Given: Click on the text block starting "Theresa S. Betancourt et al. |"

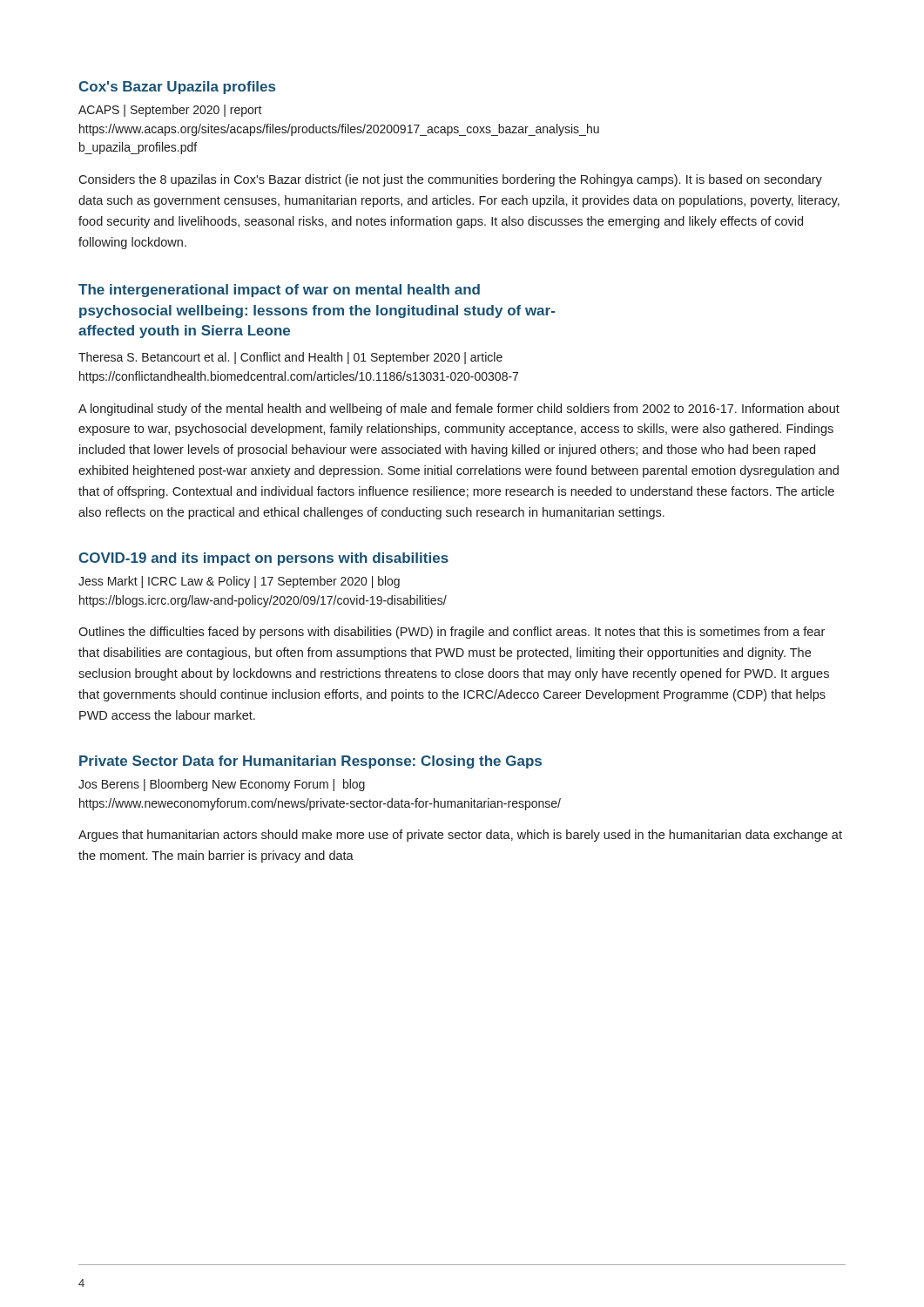Looking at the screenshot, I should (299, 367).
